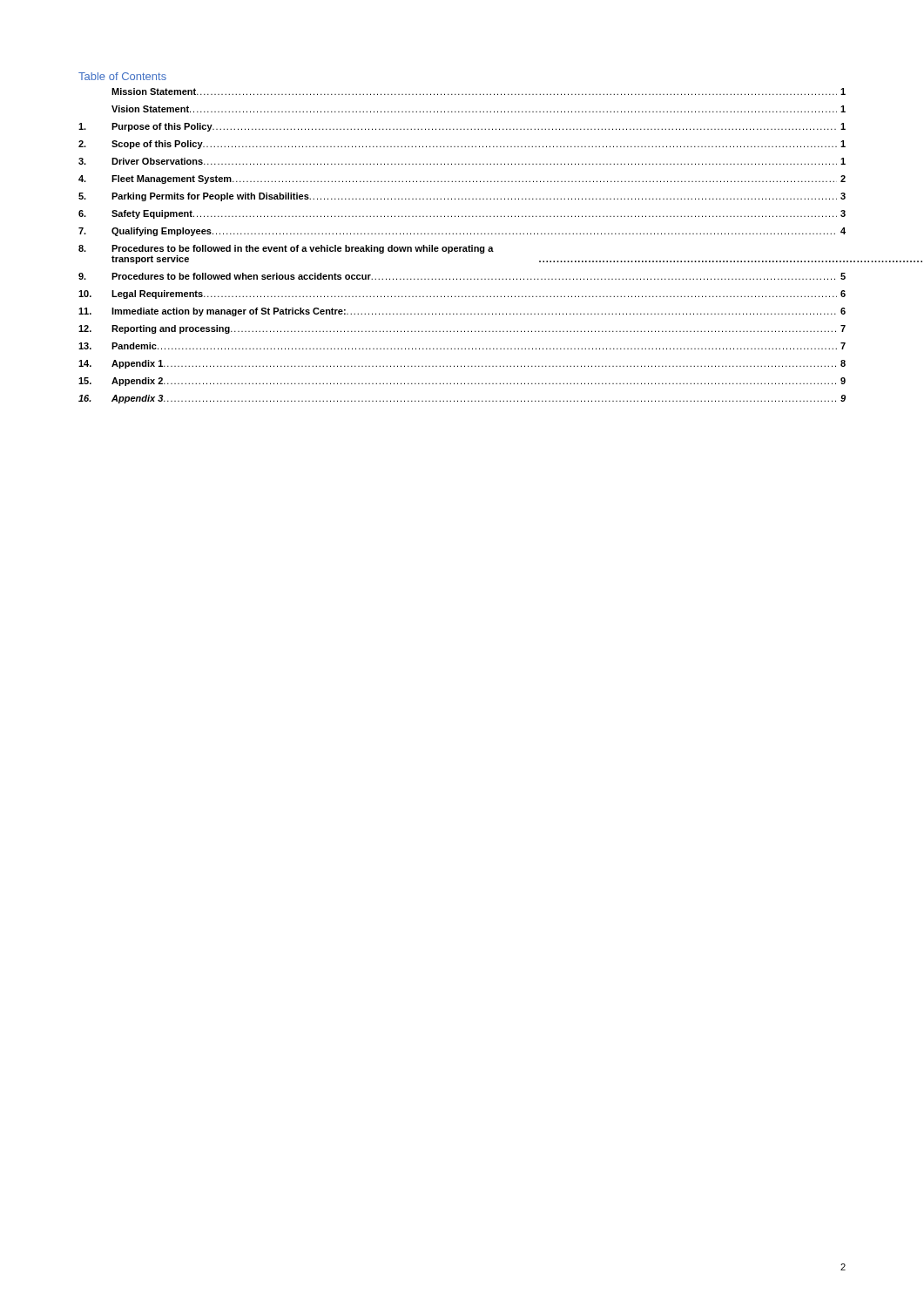
Task: Locate the text "Vision Statement 1"
Action: 479,109
